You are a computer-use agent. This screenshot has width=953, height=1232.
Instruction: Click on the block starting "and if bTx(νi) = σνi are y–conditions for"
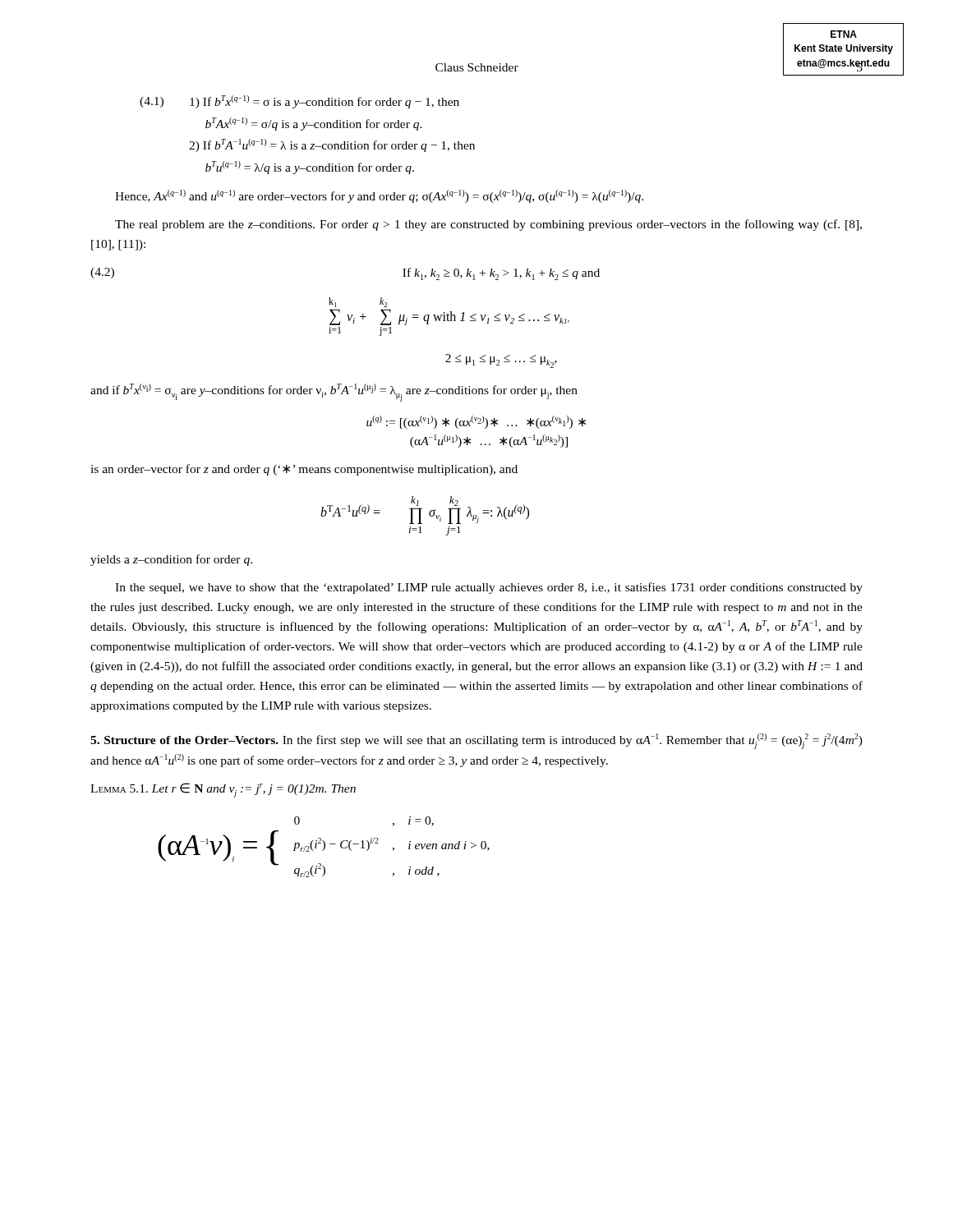click(x=334, y=392)
